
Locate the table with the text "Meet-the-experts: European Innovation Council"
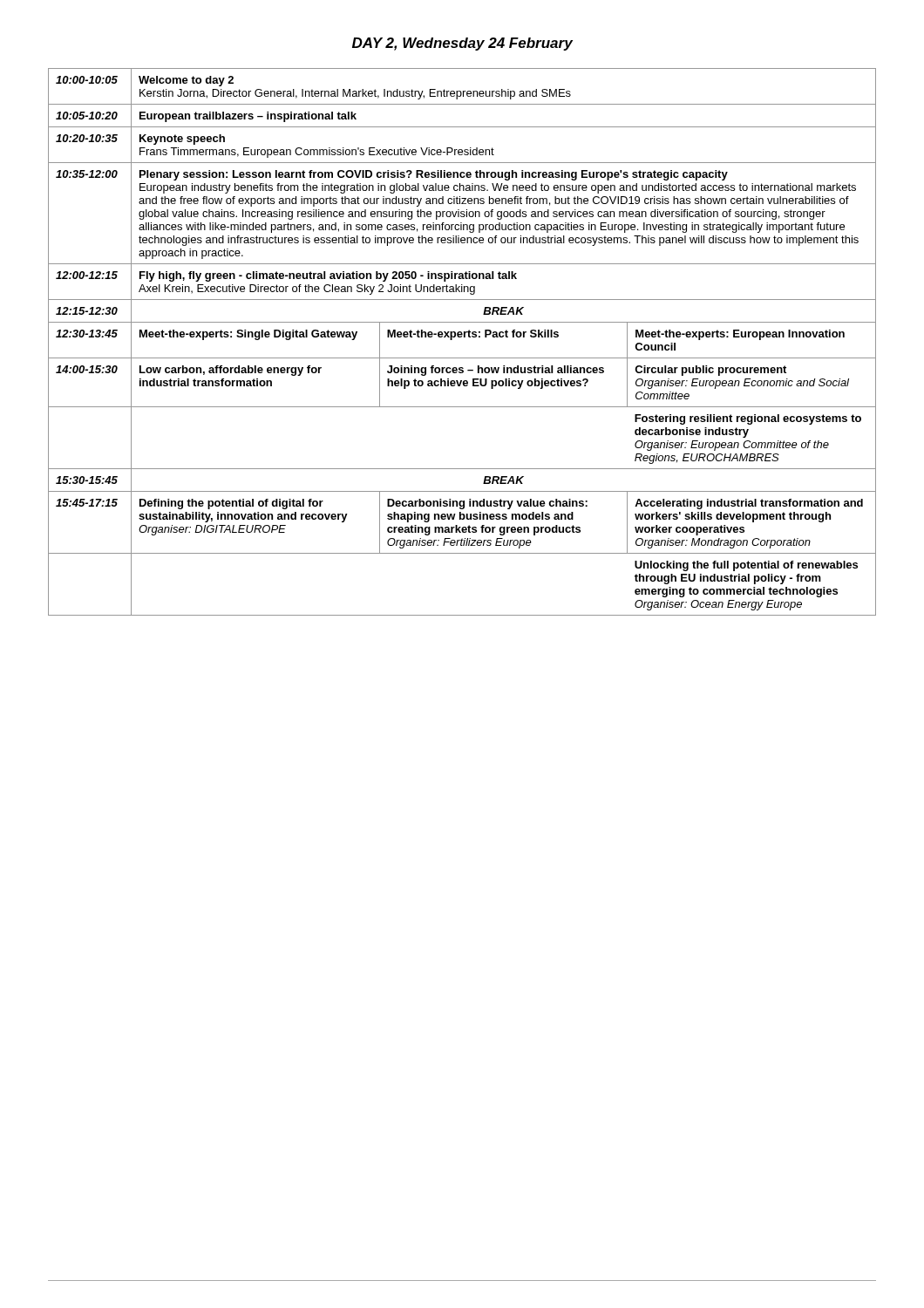click(x=462, y=342)
